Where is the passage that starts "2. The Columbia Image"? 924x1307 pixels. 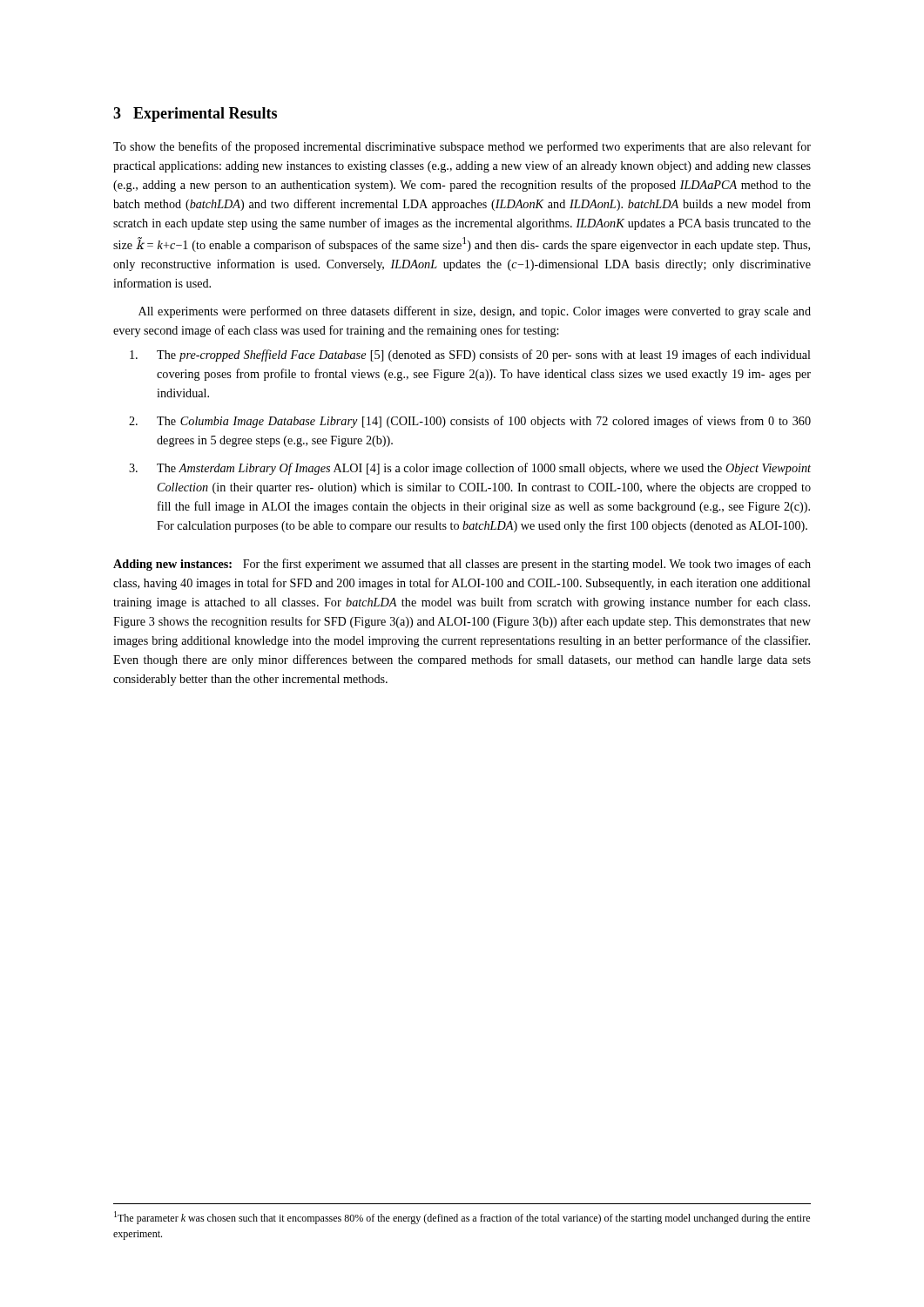click(462, 430)
